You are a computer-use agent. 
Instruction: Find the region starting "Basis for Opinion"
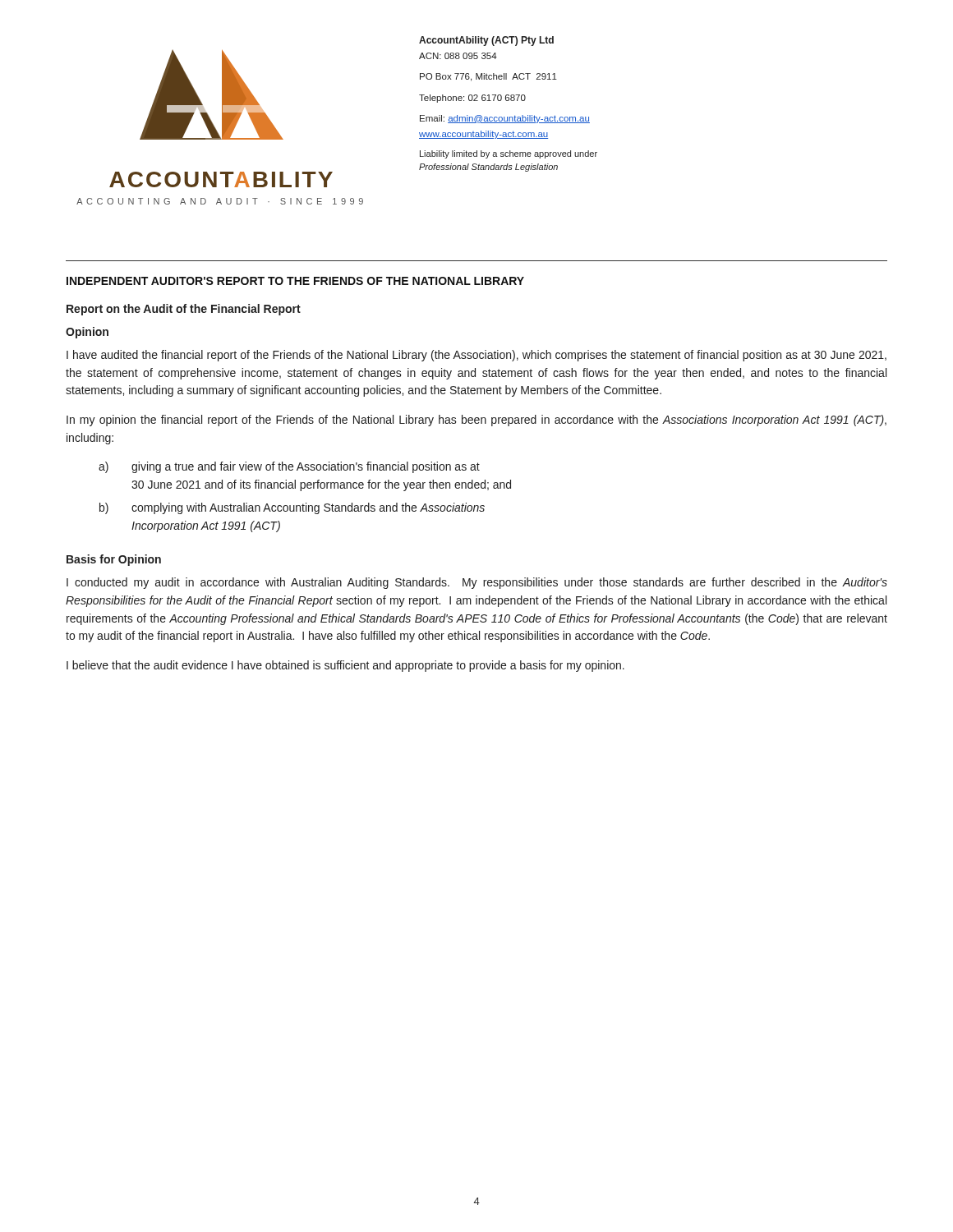coord(114,560)
